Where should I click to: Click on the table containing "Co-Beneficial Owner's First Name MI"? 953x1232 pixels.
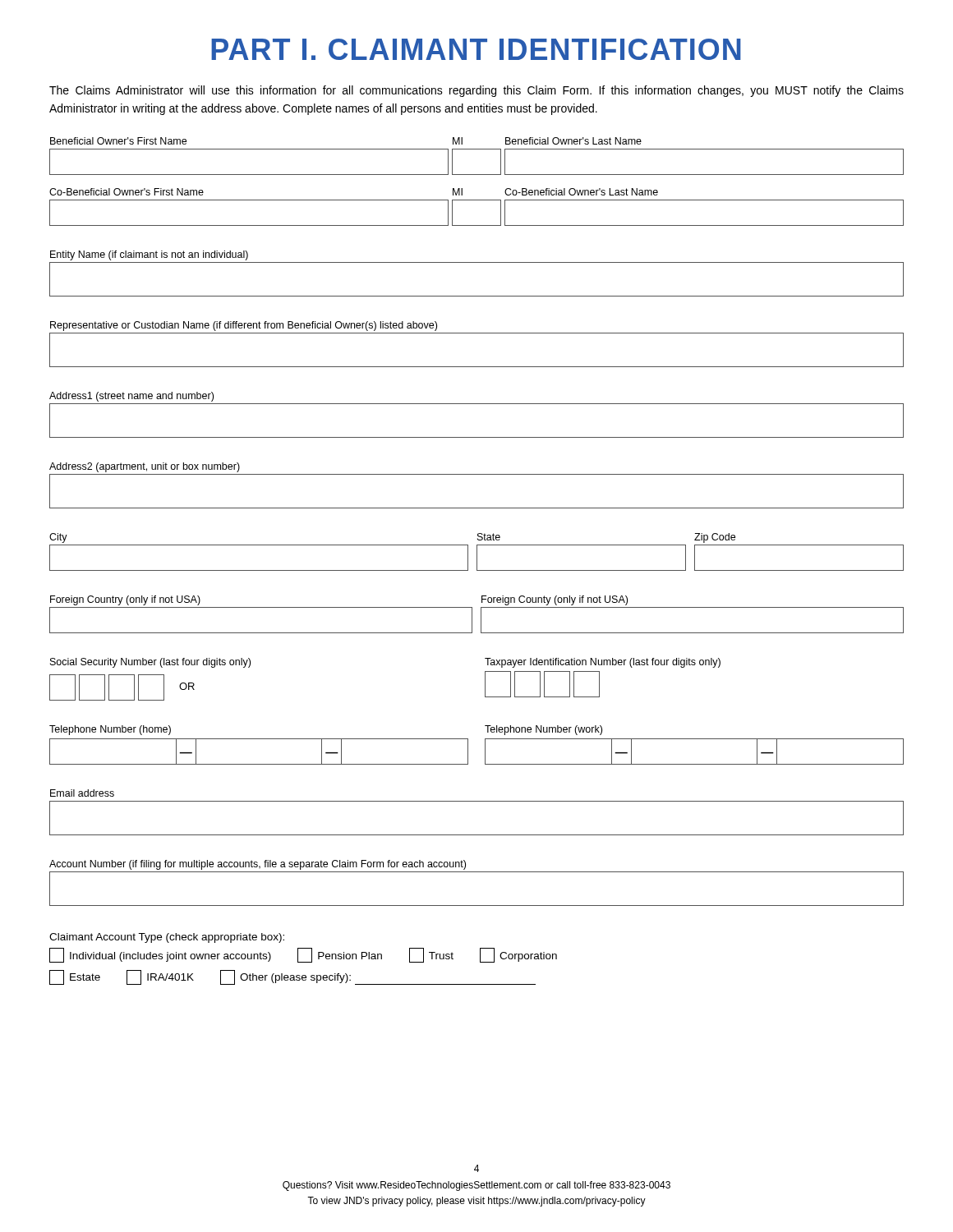pos(476,206)
